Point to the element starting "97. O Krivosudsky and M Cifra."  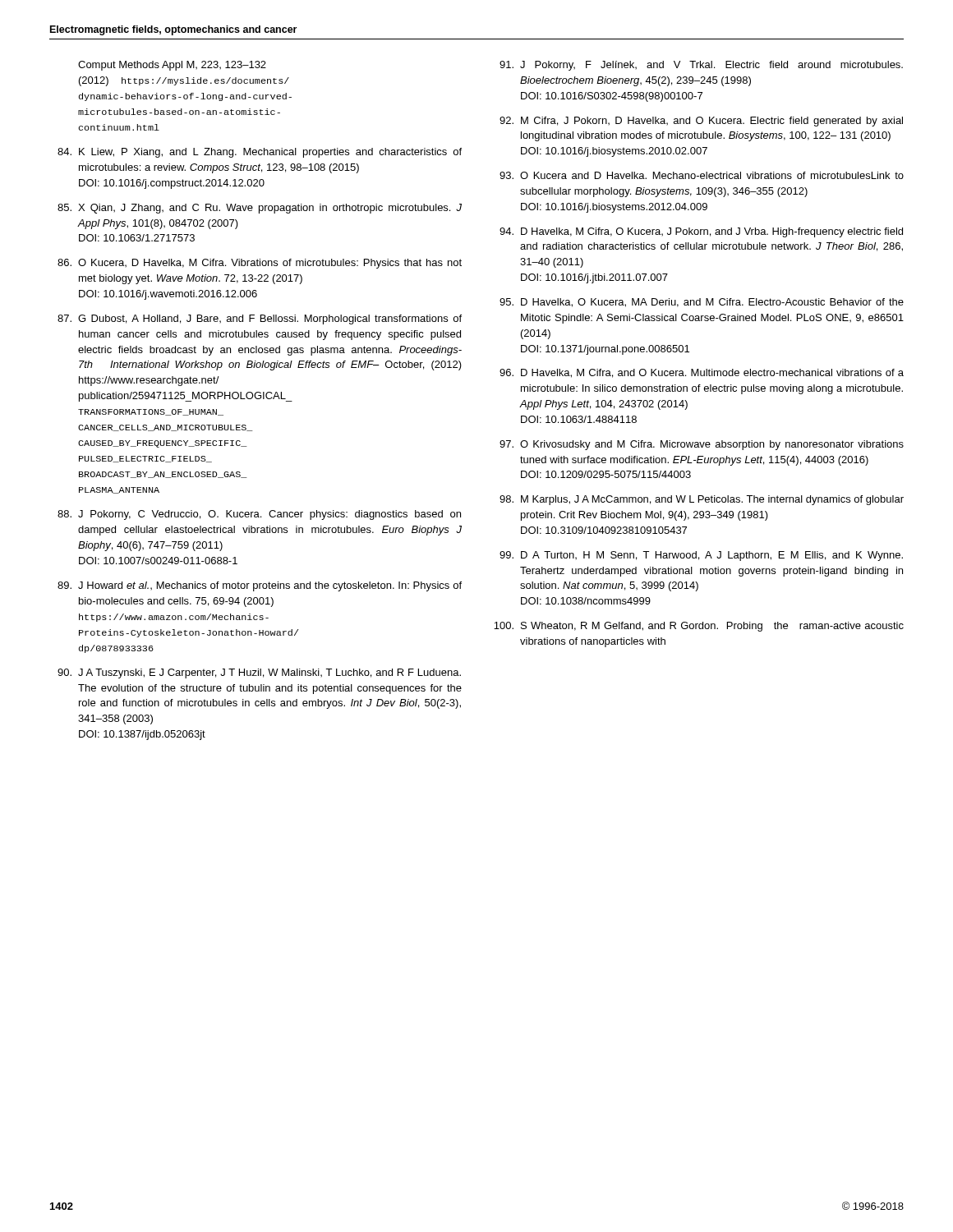coord(698,460)
